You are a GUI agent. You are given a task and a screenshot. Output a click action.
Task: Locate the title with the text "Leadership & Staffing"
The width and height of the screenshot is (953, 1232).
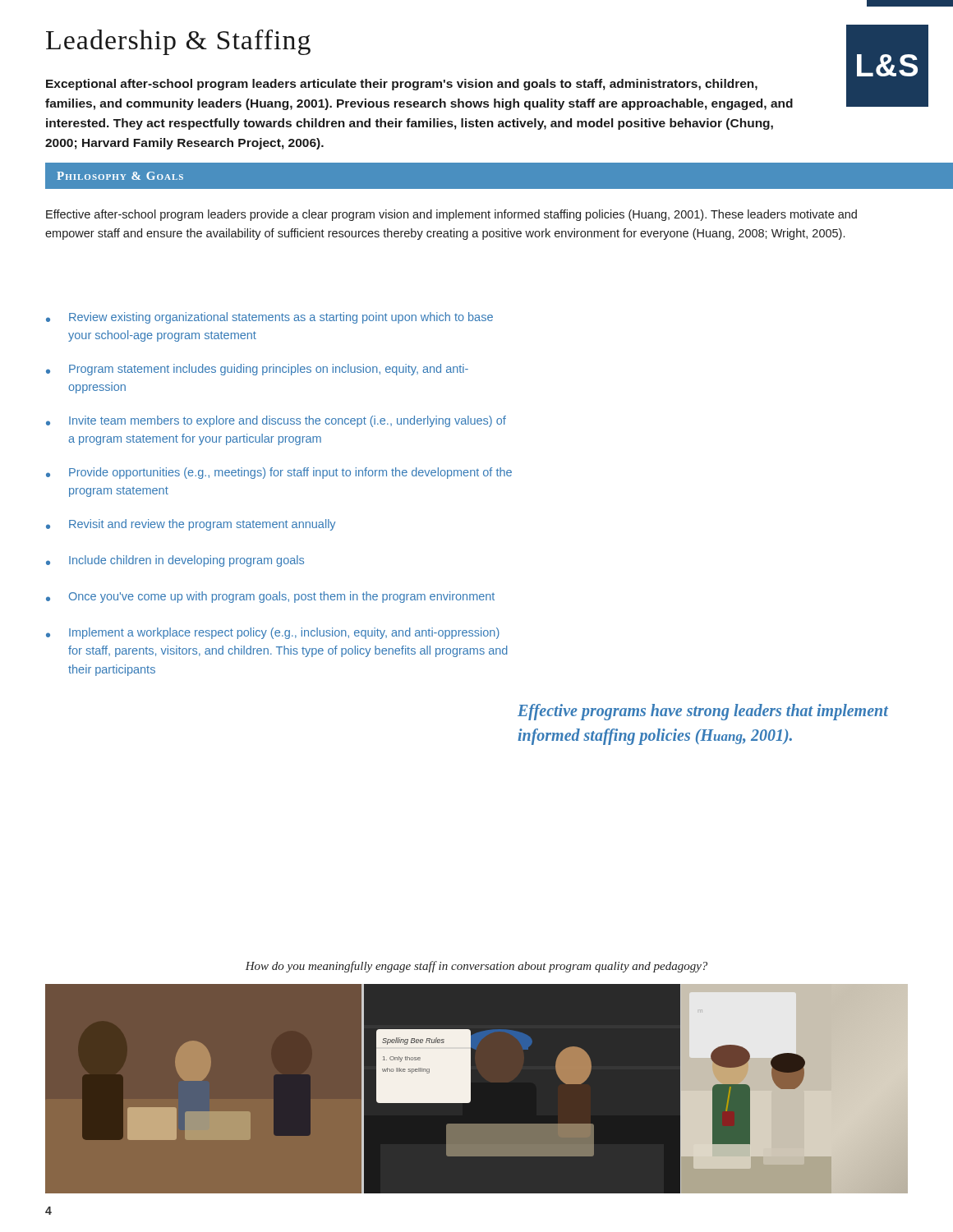[x=178, y=40]
